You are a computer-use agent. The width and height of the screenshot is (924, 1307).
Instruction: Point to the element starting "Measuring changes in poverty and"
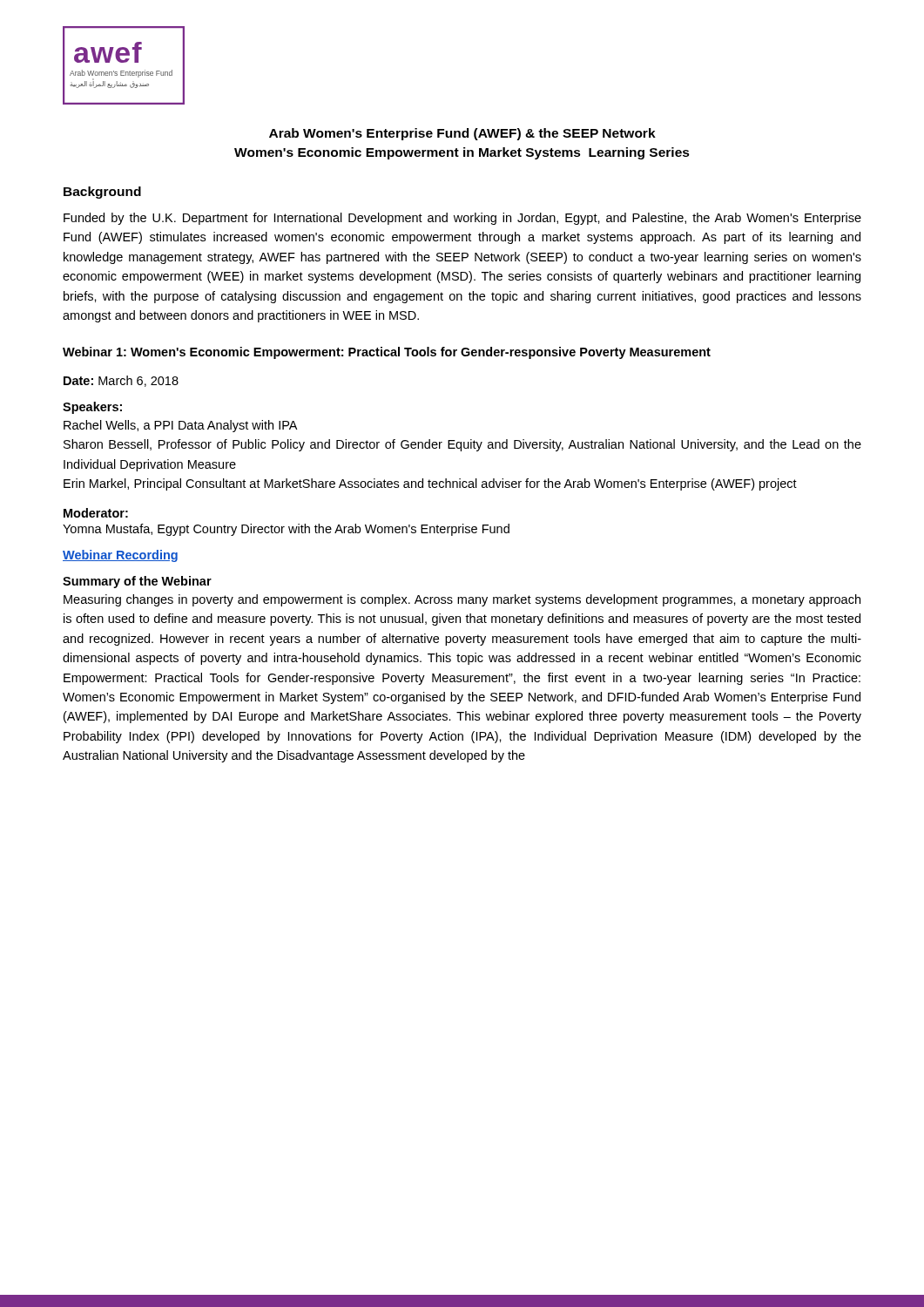462,677
